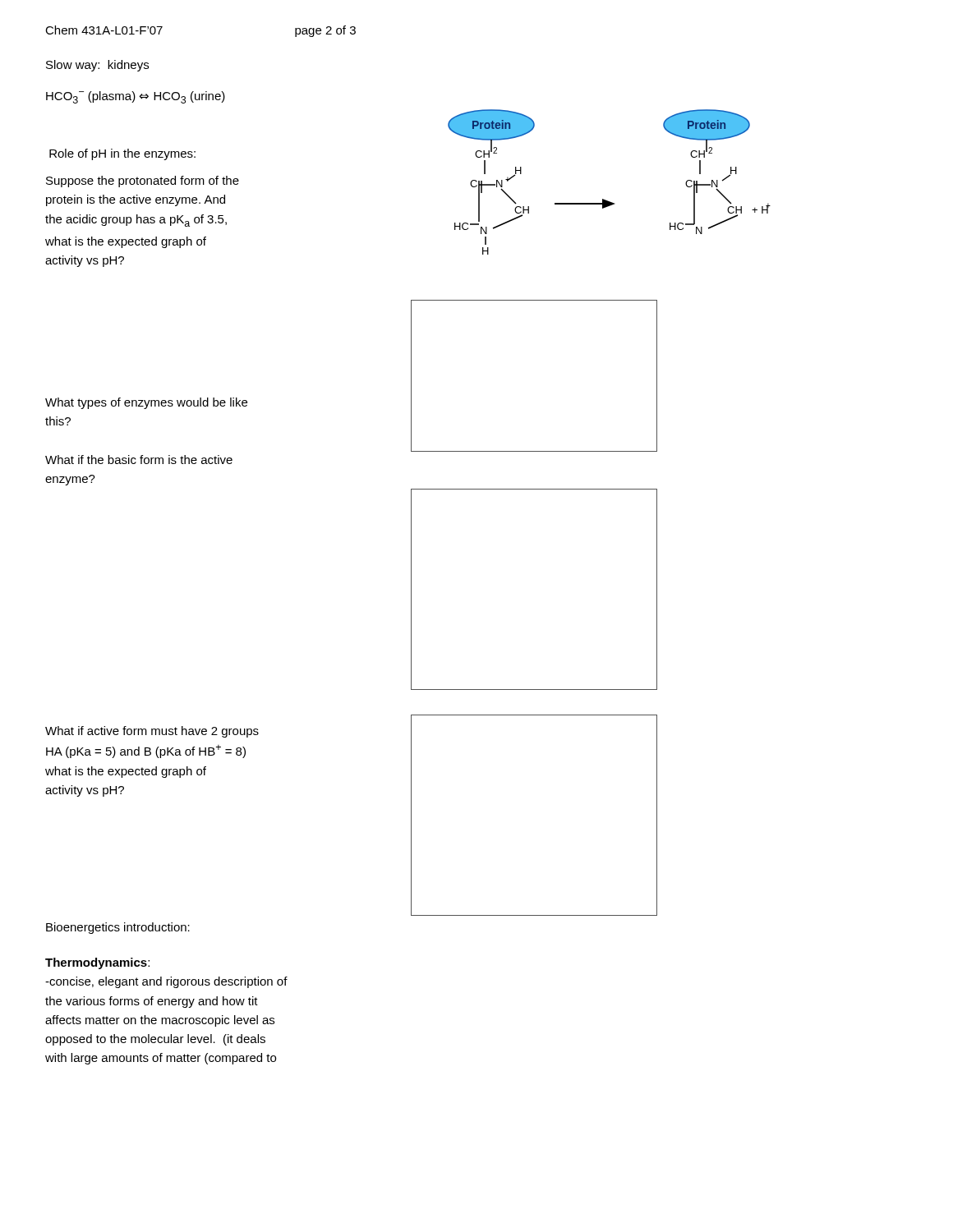Select the illustration

point(649,201)
